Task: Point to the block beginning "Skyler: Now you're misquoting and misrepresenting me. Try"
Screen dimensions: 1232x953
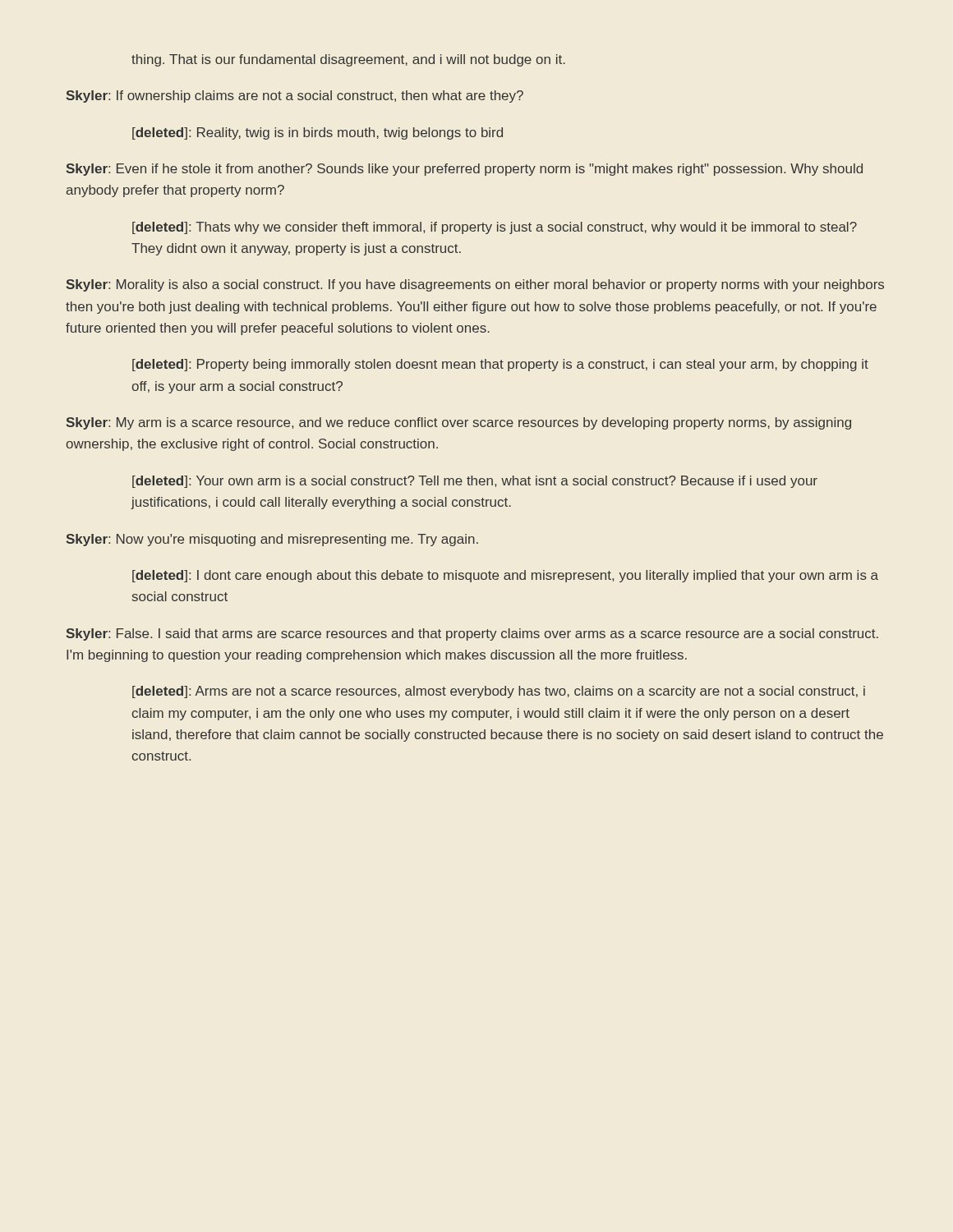Action: coord(272,539)
